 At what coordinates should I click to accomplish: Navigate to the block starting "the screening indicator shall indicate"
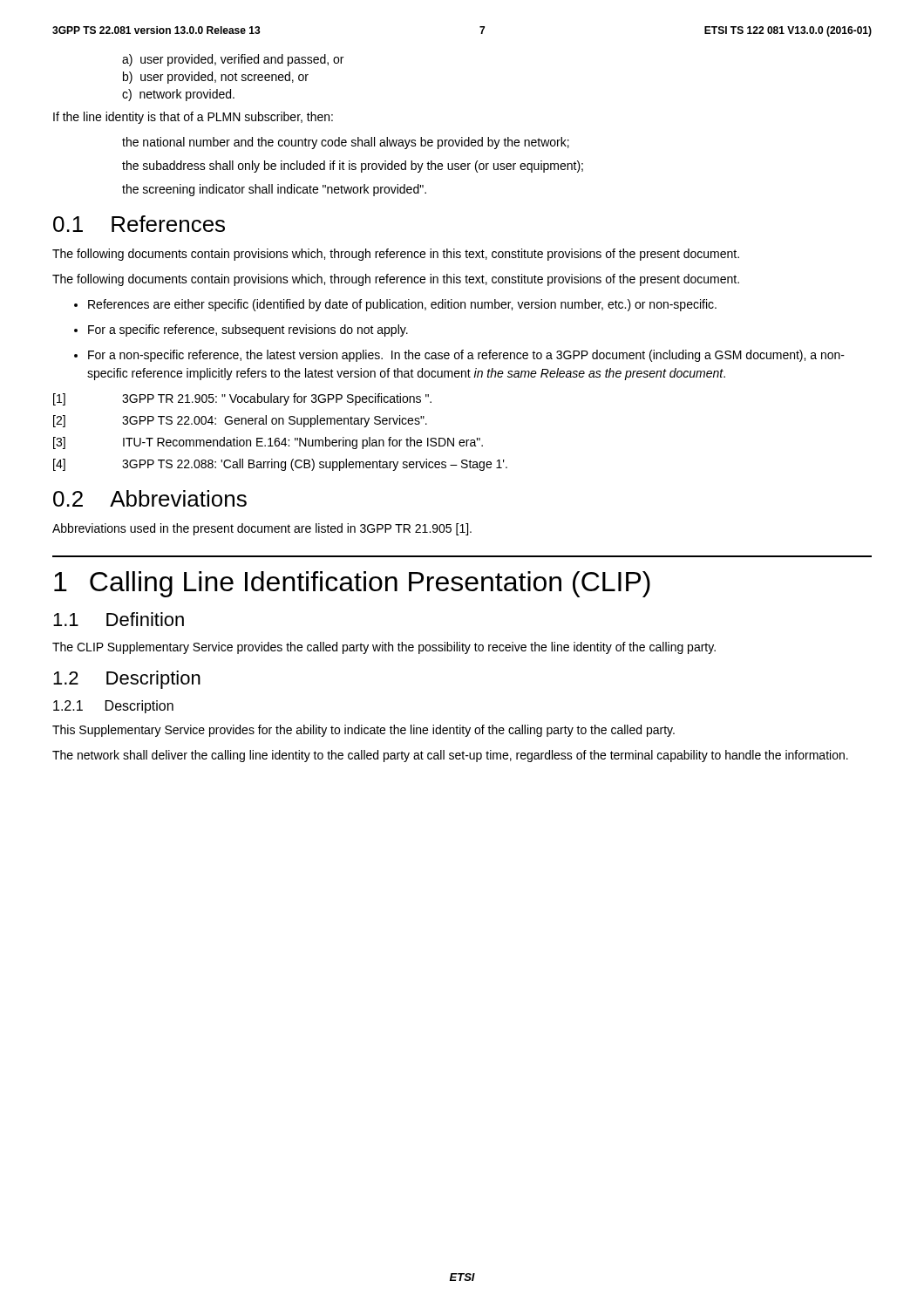point(275,189)
